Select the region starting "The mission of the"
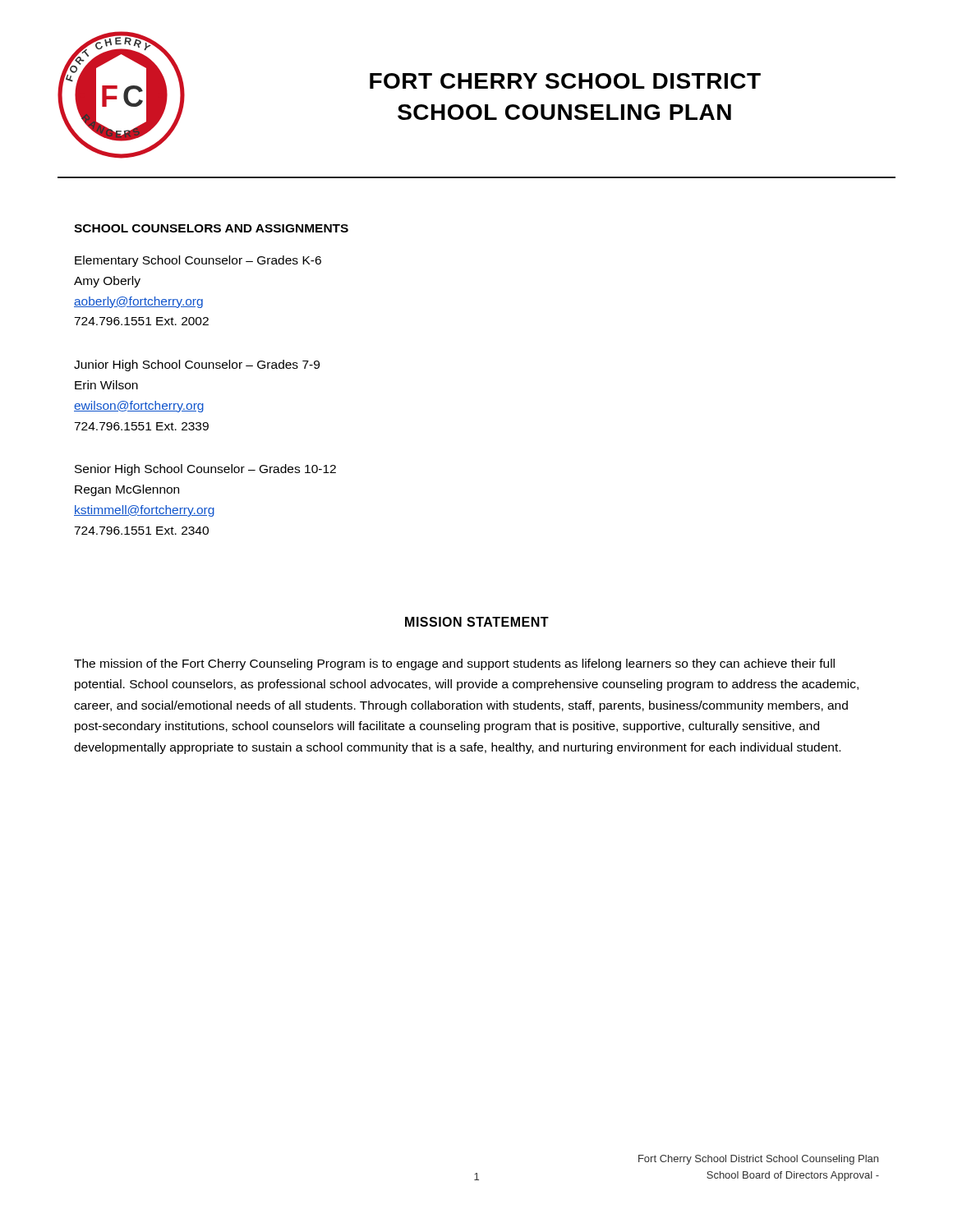The width and height of the screenshot is (953, 1232). pyautogui.click(x=467, y=705)
